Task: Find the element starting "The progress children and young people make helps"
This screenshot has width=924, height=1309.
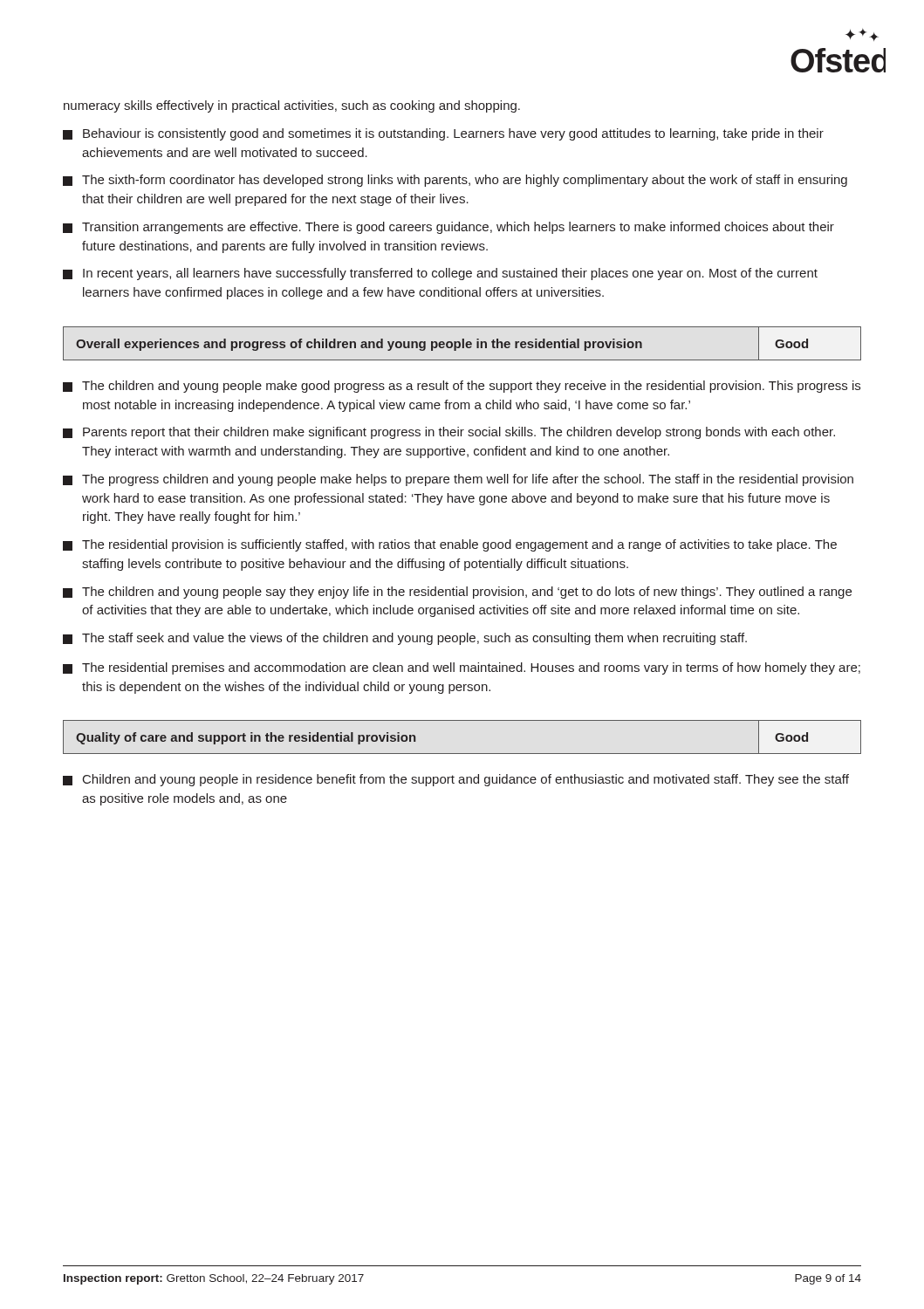Action: 462,498
